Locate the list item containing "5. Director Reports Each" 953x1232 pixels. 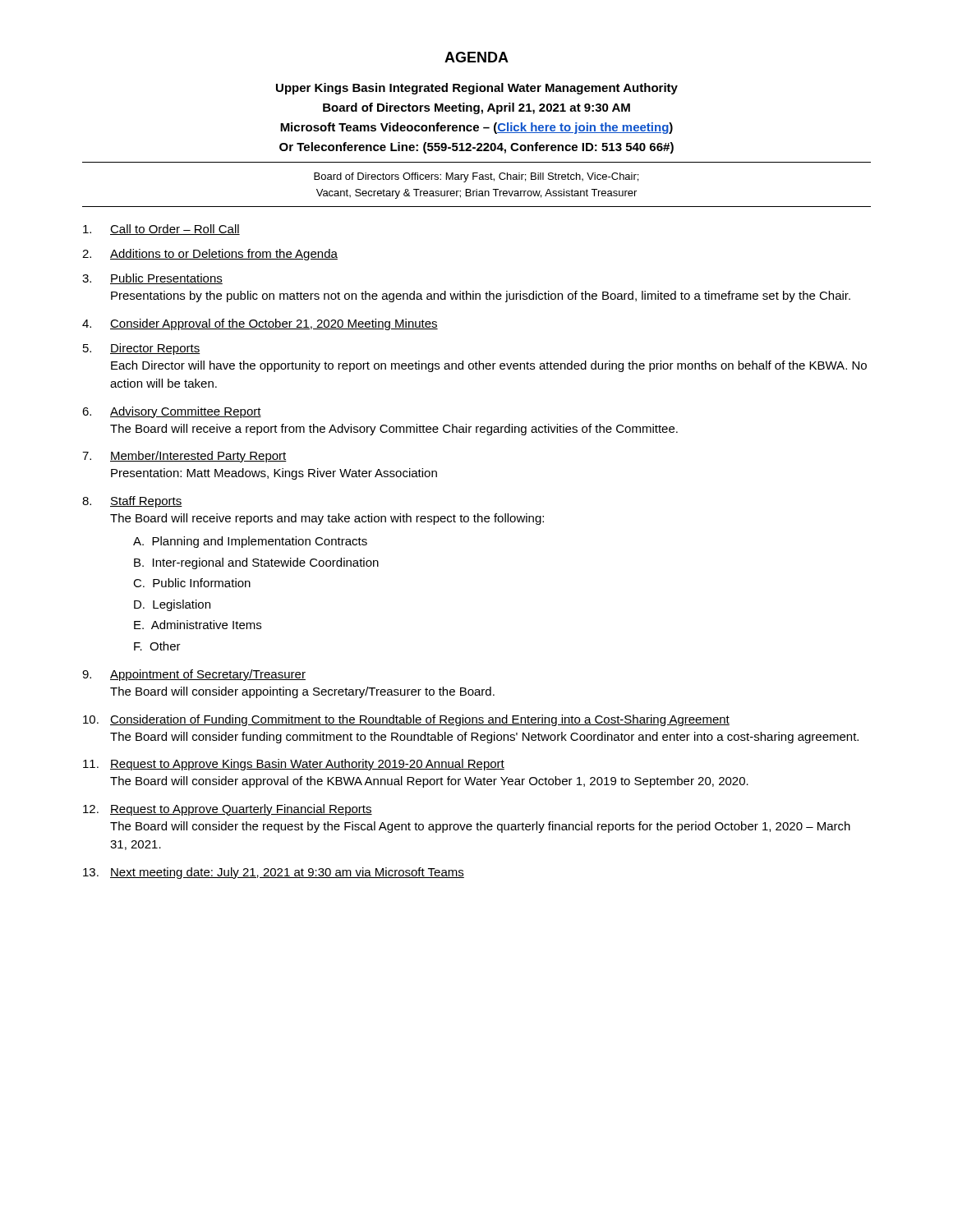tap(476, 367)
